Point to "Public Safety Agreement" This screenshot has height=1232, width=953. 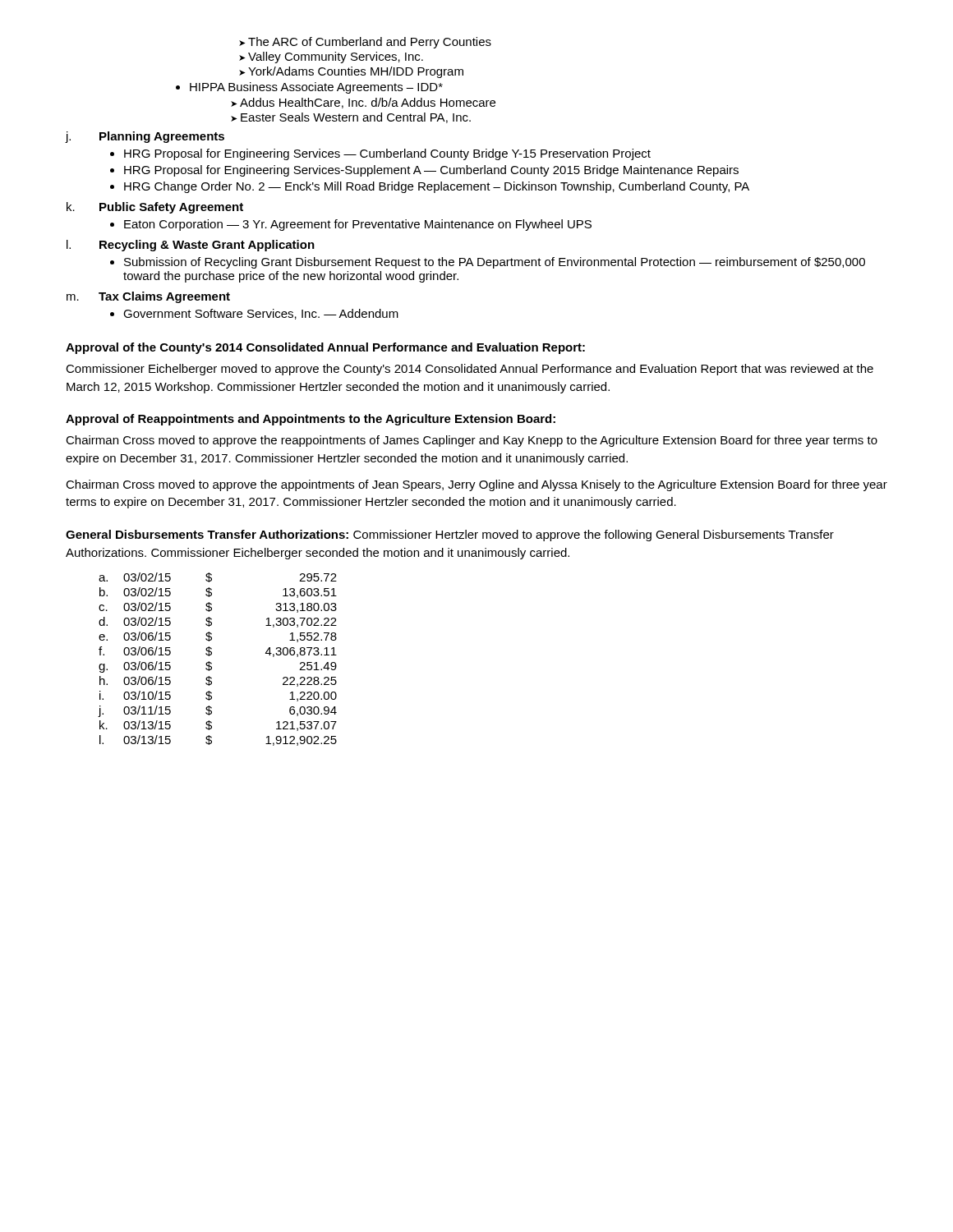click(x=171, y=207)
